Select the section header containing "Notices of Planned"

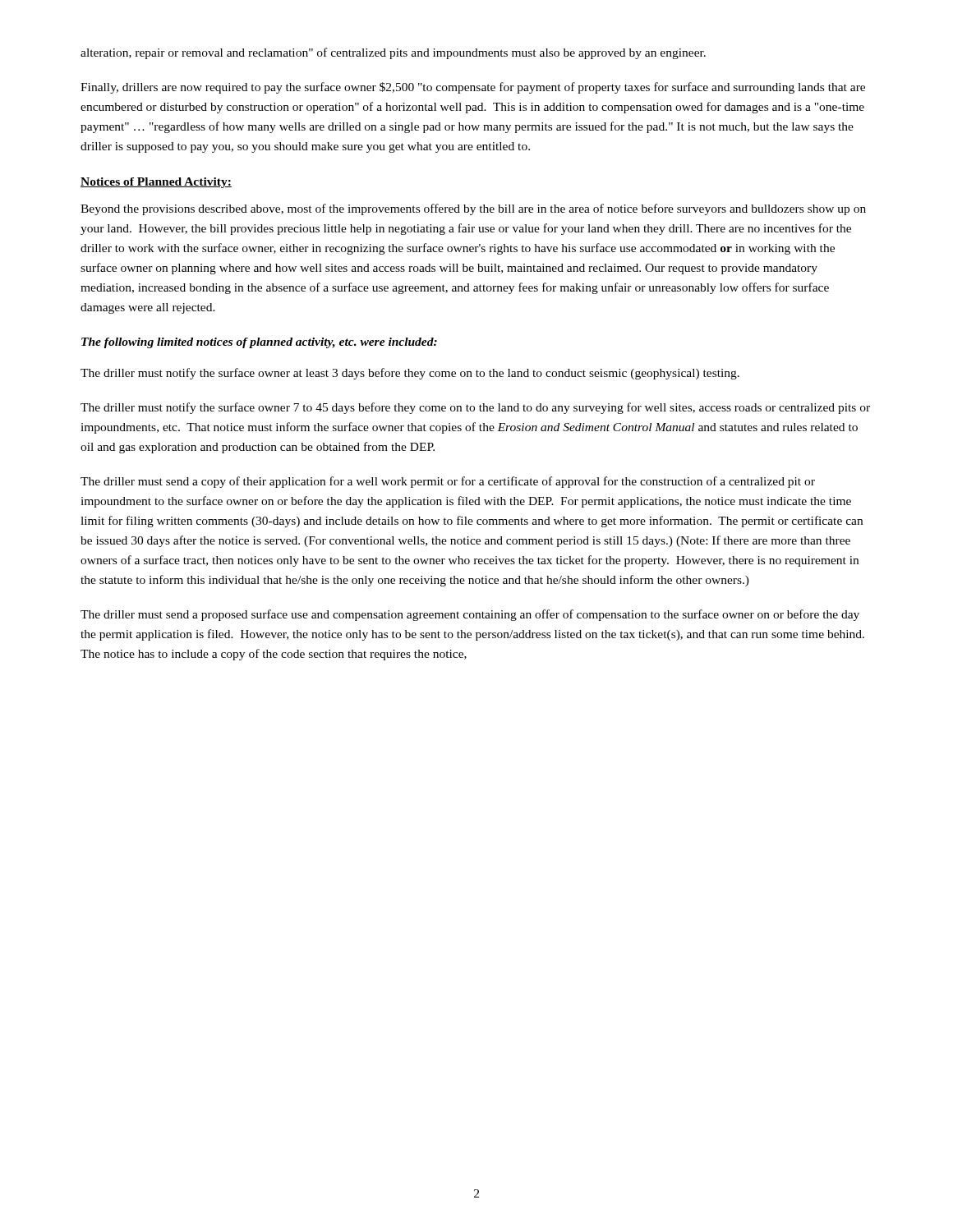(x=156, y=182)
